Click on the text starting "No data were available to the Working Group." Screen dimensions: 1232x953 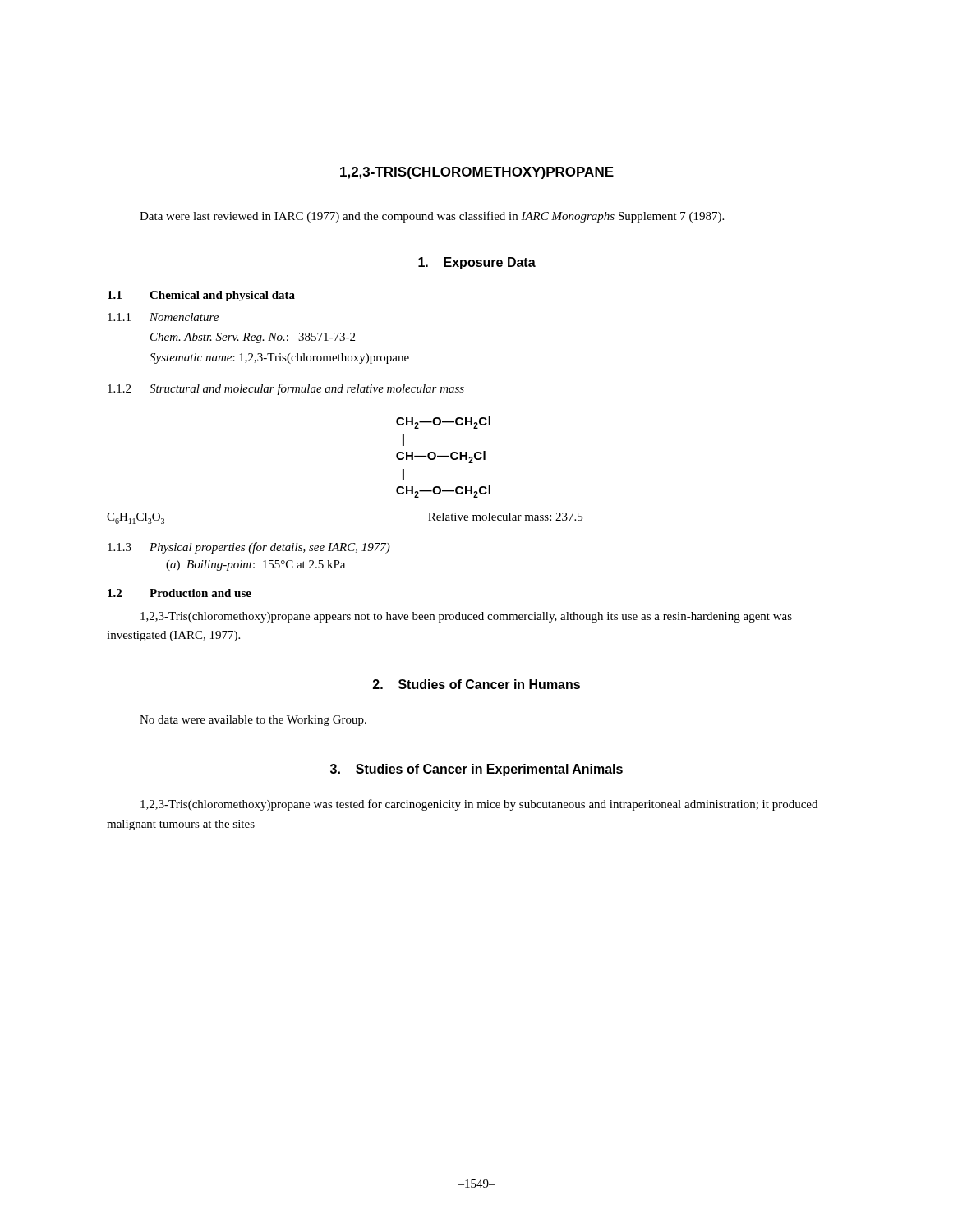(253, 719)
